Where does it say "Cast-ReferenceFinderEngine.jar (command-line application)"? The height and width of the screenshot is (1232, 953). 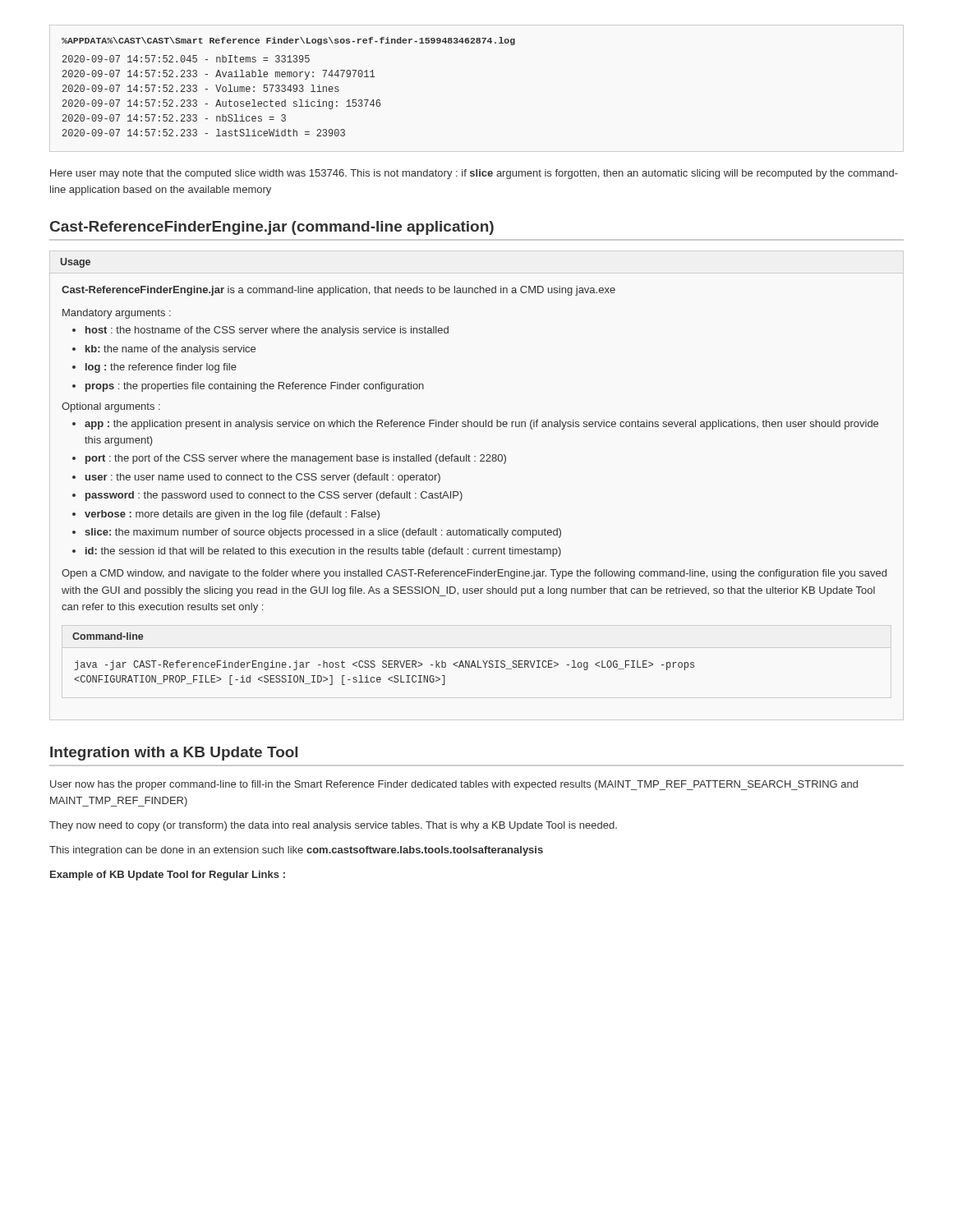272,227
